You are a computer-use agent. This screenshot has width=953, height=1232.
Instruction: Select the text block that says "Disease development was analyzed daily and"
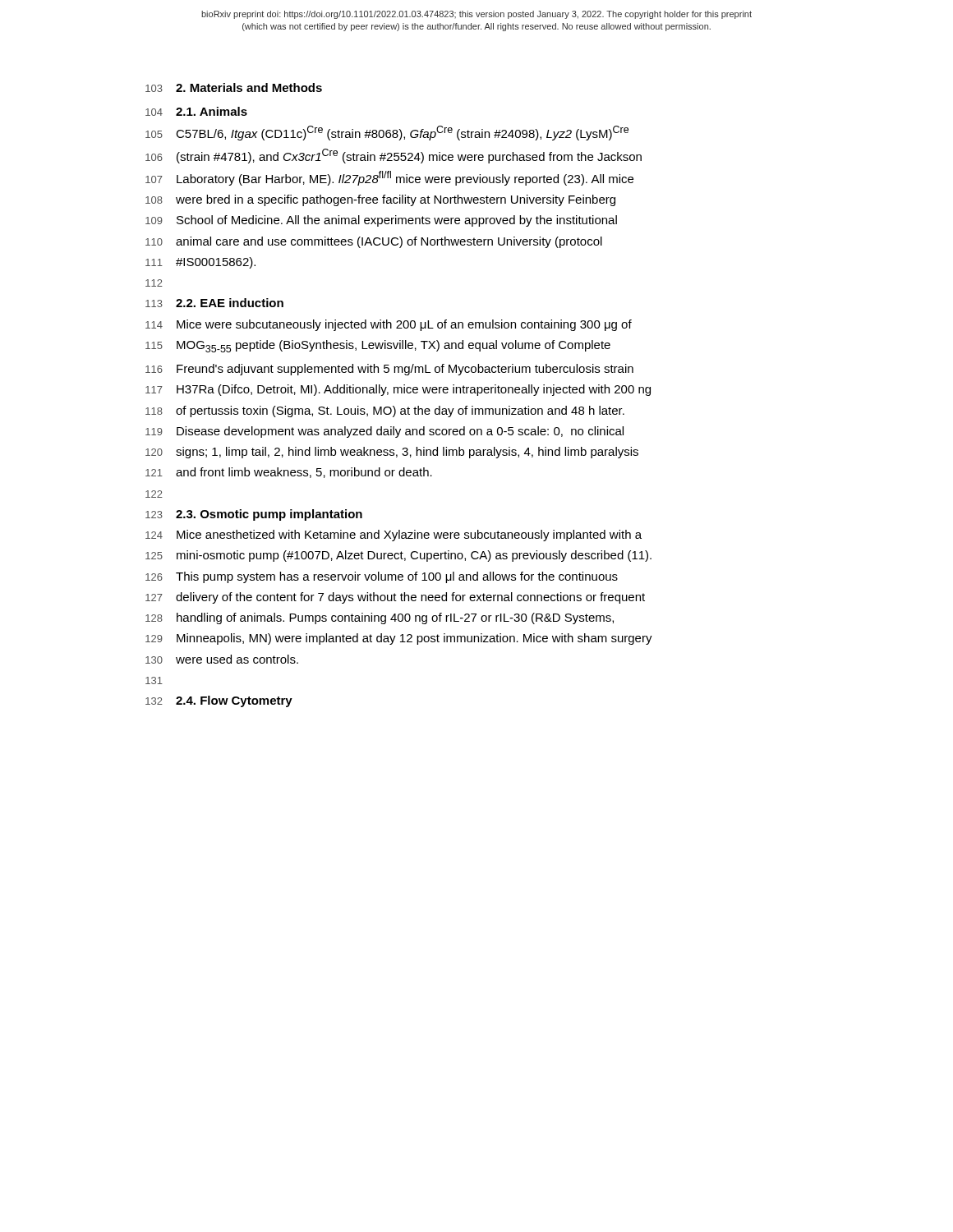point(400,431)
